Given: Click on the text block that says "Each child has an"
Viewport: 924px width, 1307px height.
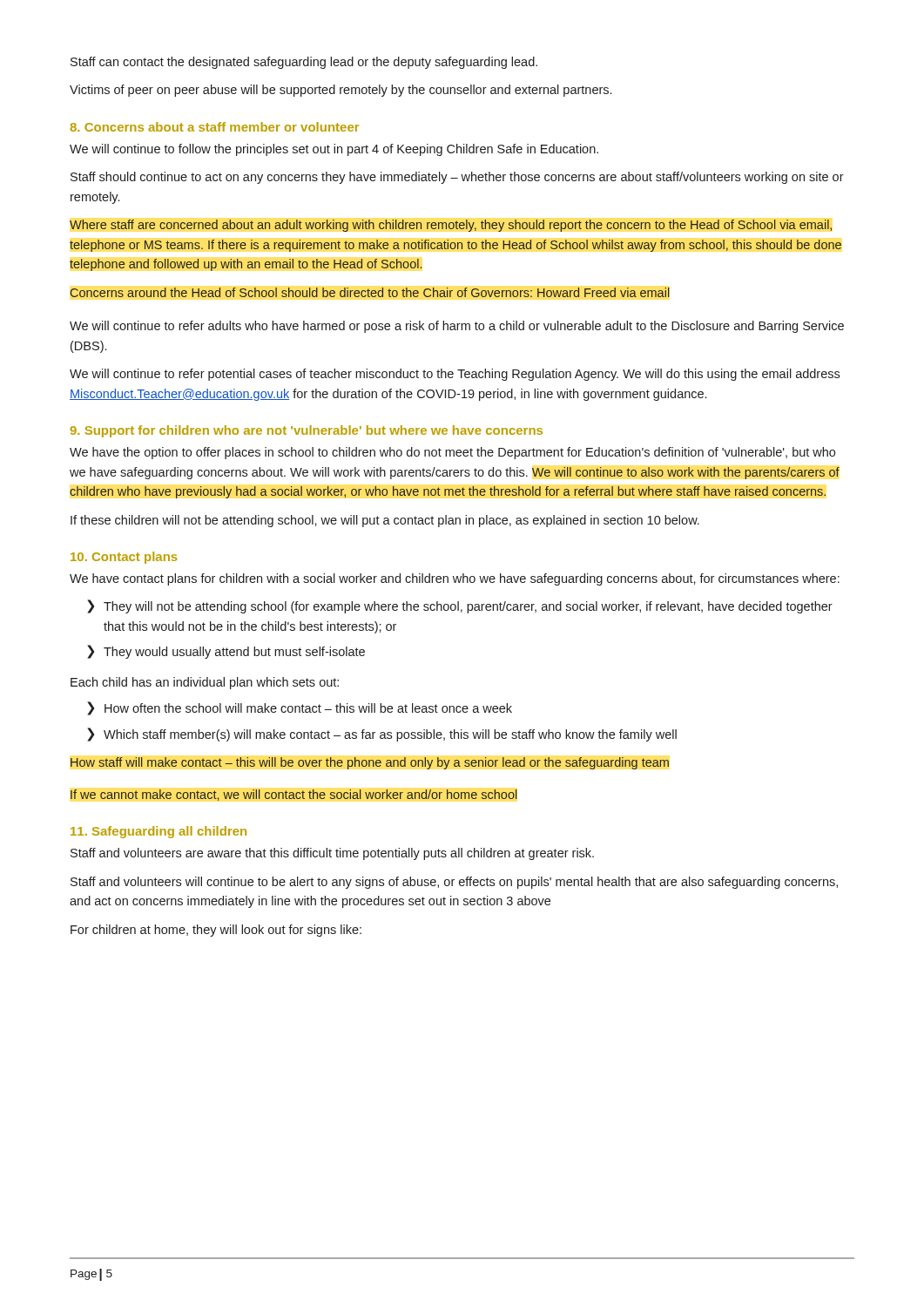Looking at the screenshot, I should click(x=205, y=682).
